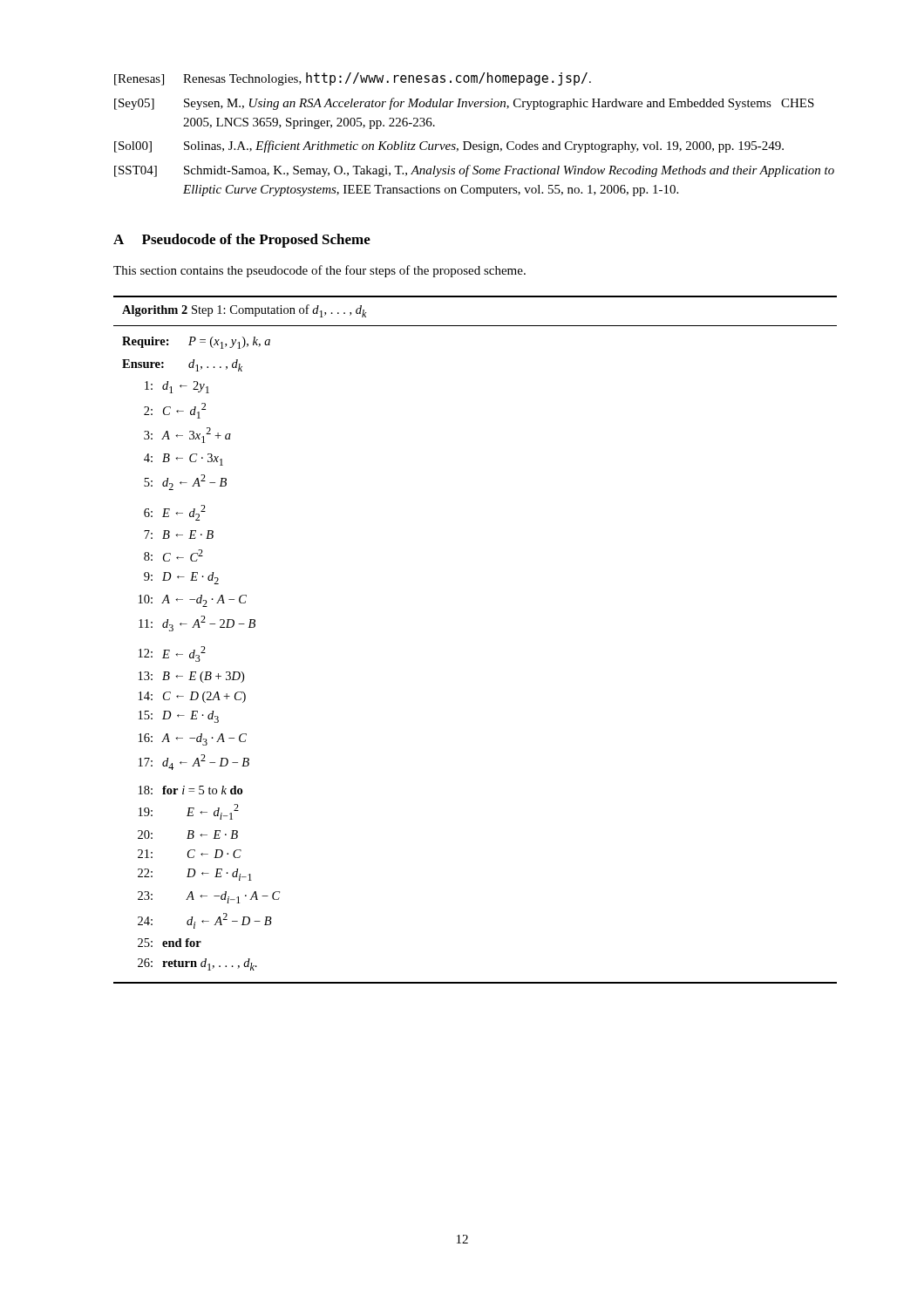Point to the text starting "A Pseudocode of"
The height and width of the screenshot is (1308, 924).
click(242, 239)
